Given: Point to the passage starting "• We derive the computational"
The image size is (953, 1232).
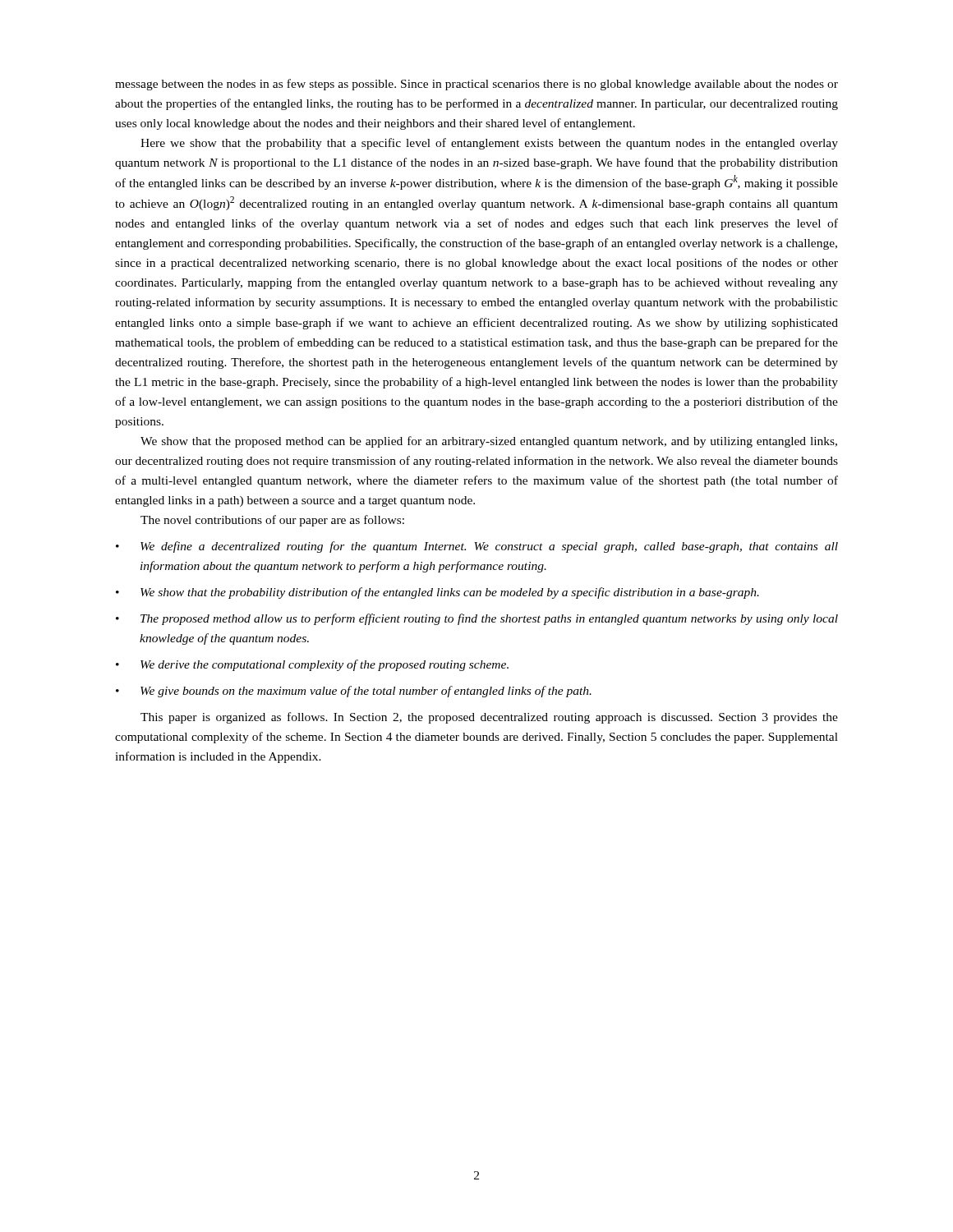Looking at the screenshot, I should pos(476,664).
